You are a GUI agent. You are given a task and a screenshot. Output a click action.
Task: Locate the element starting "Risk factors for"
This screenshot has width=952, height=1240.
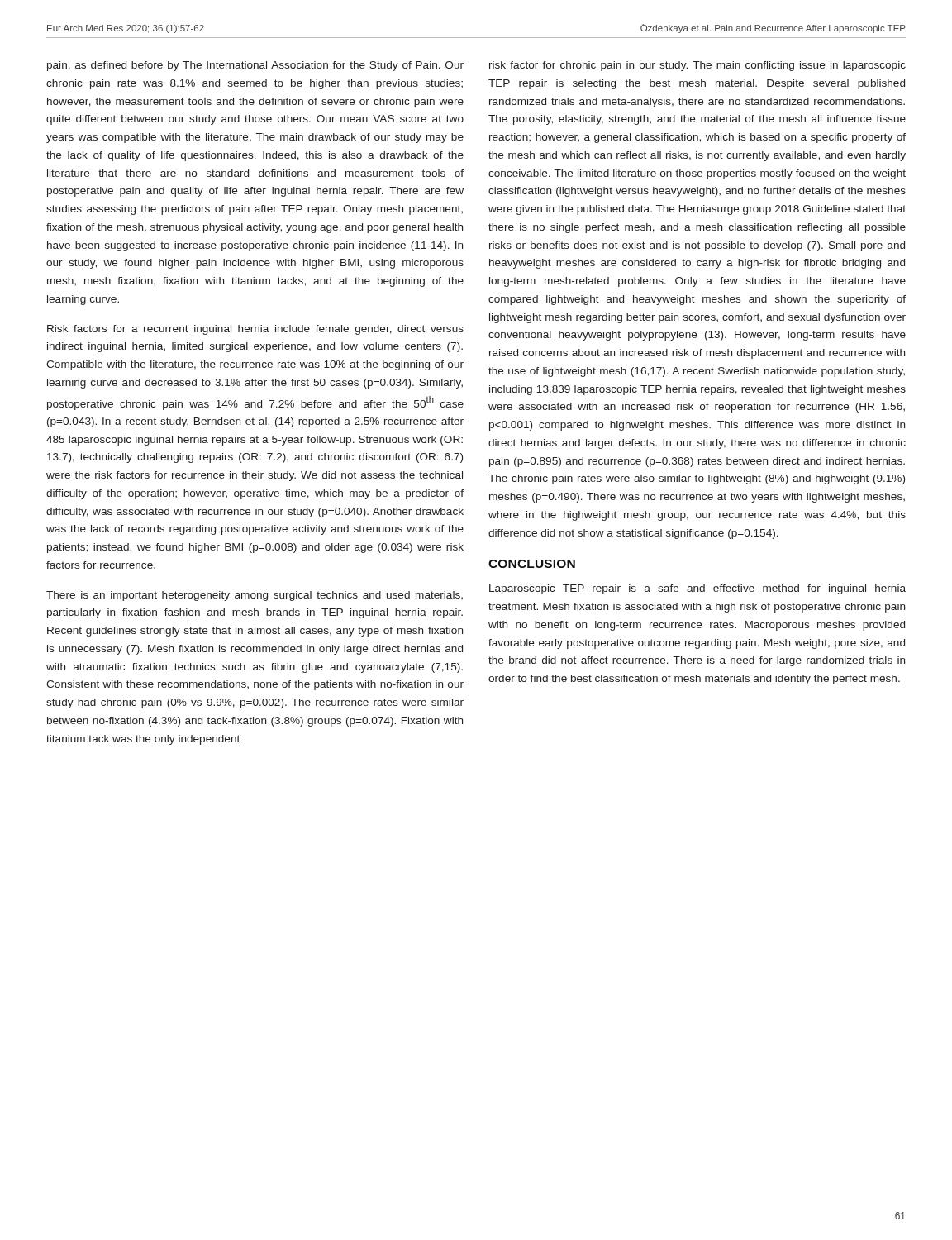[x=255, y=447]
